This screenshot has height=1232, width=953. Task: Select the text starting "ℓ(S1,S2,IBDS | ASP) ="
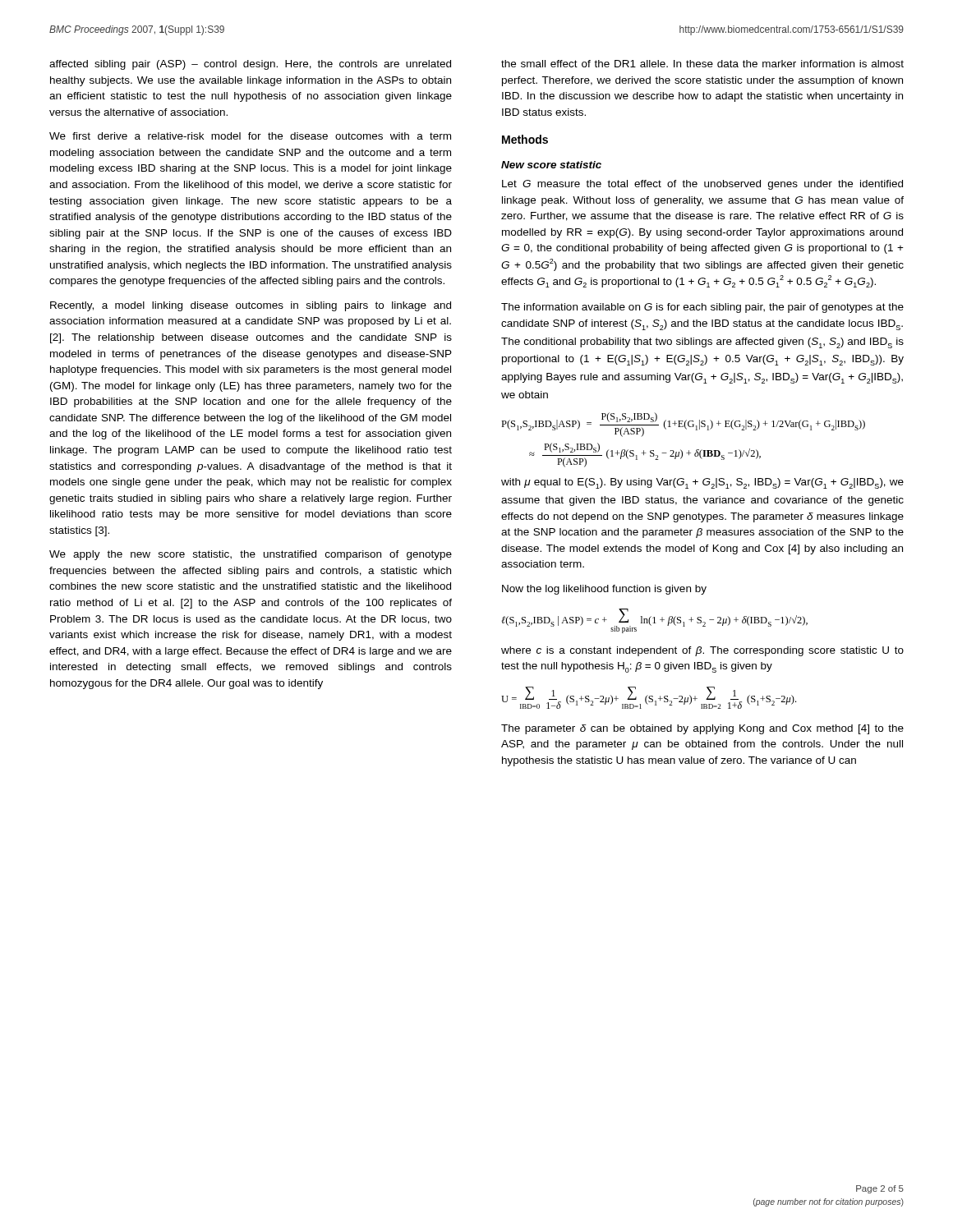pyautogui.click(x=702, y=621)
